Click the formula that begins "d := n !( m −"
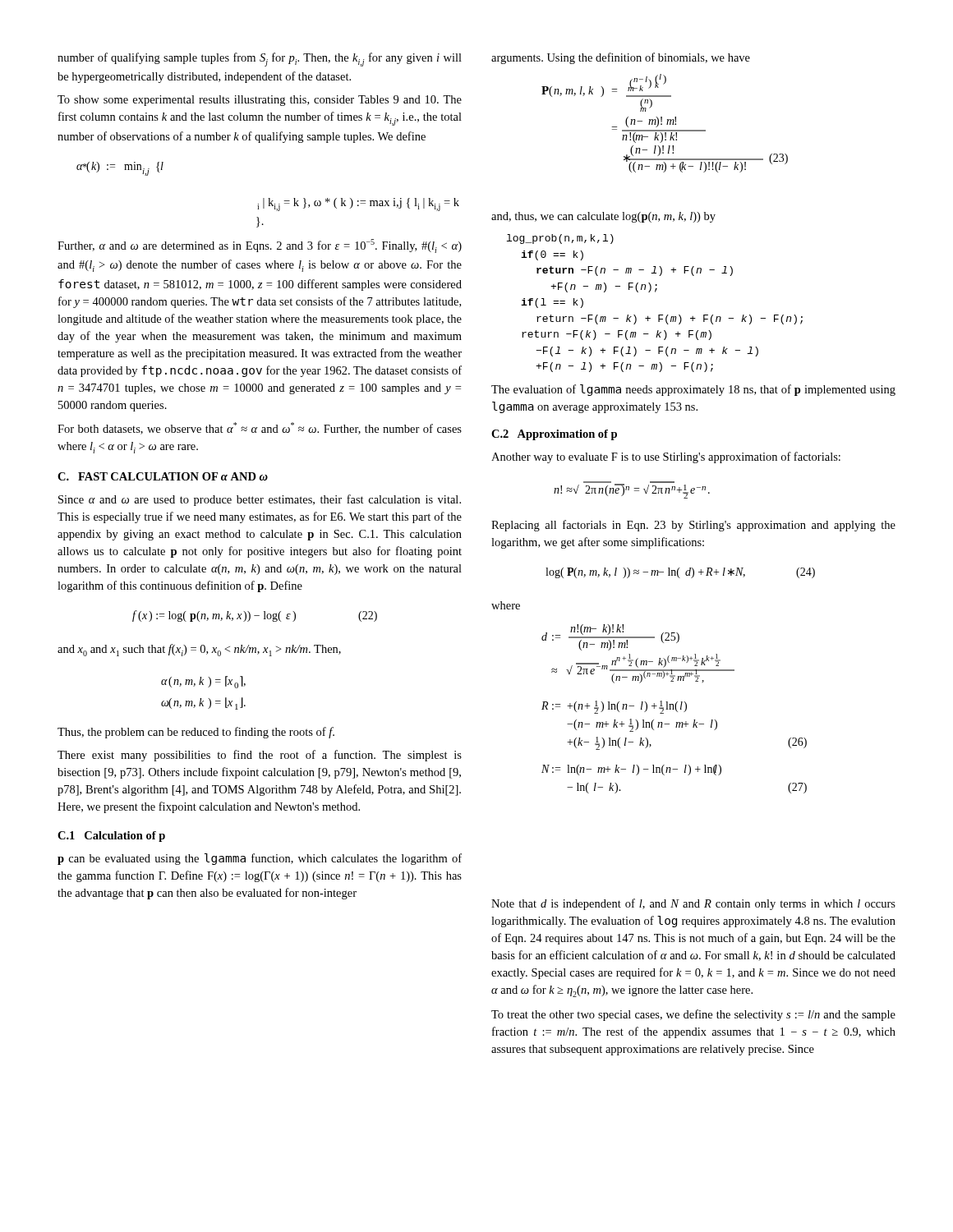This screenshot has height=1232, width=953. (x=693, y=755)
